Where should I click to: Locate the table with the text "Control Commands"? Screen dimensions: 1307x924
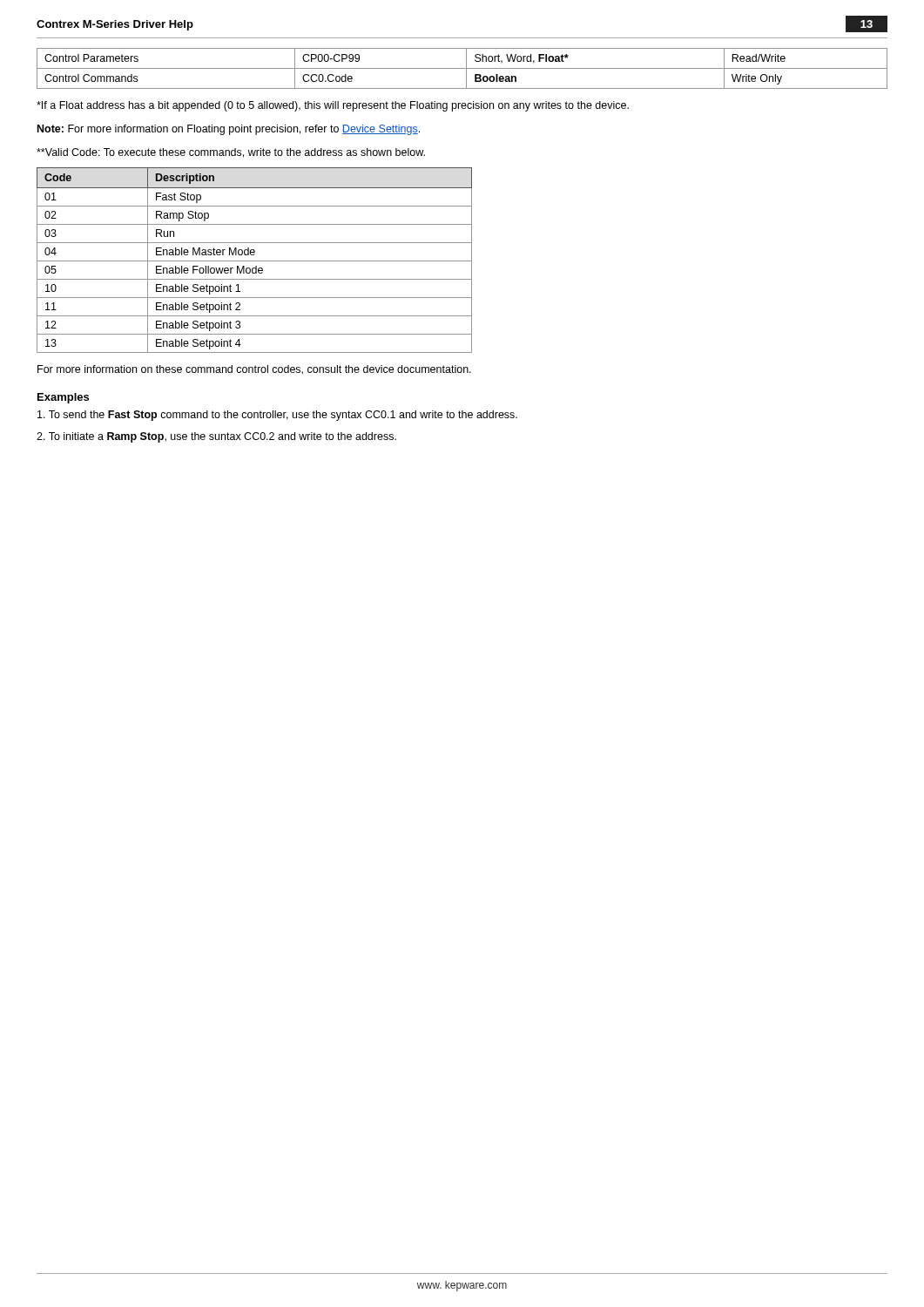tap(462, 68)
